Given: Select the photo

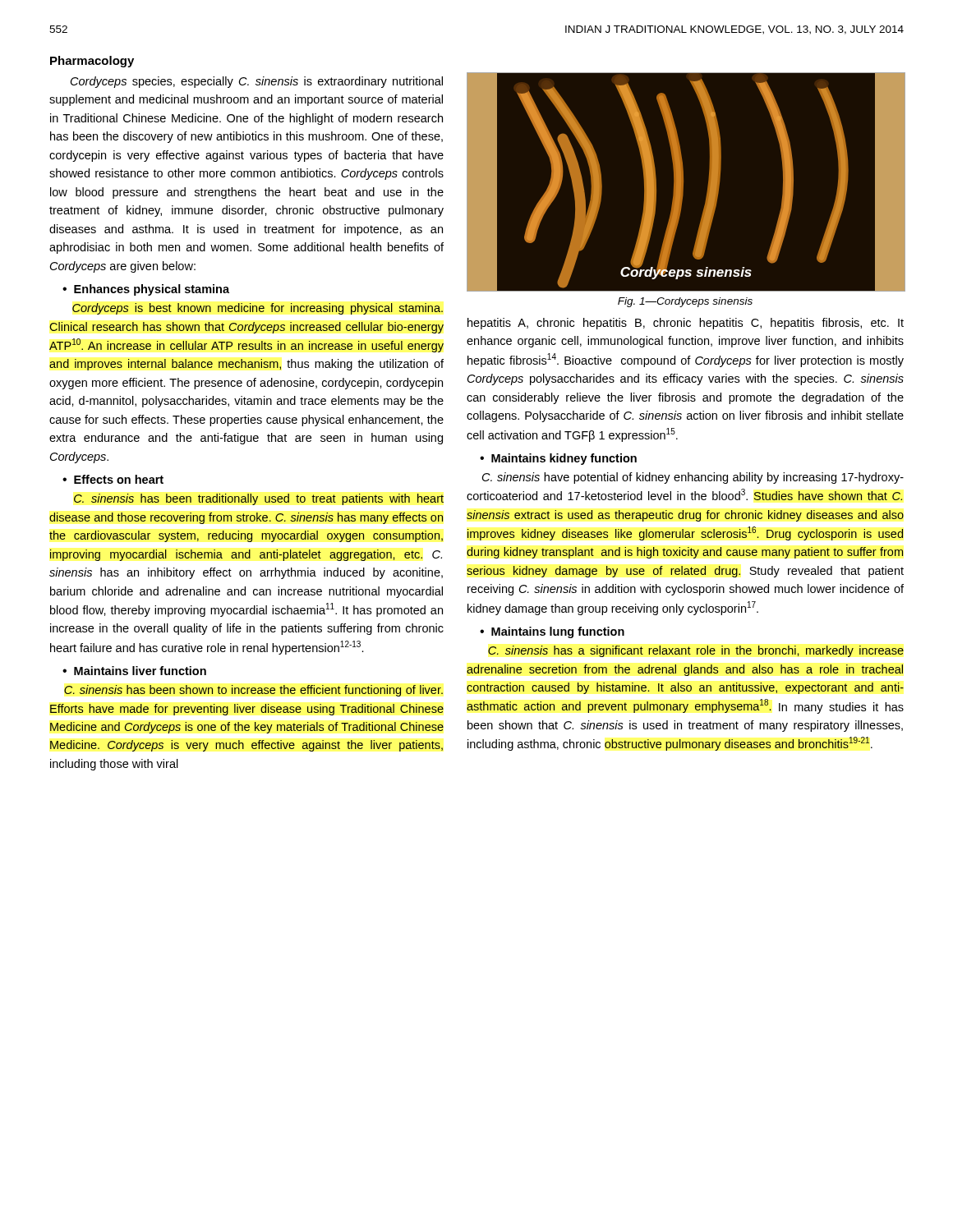Looking at the screenshot, I should coord(685,190).
